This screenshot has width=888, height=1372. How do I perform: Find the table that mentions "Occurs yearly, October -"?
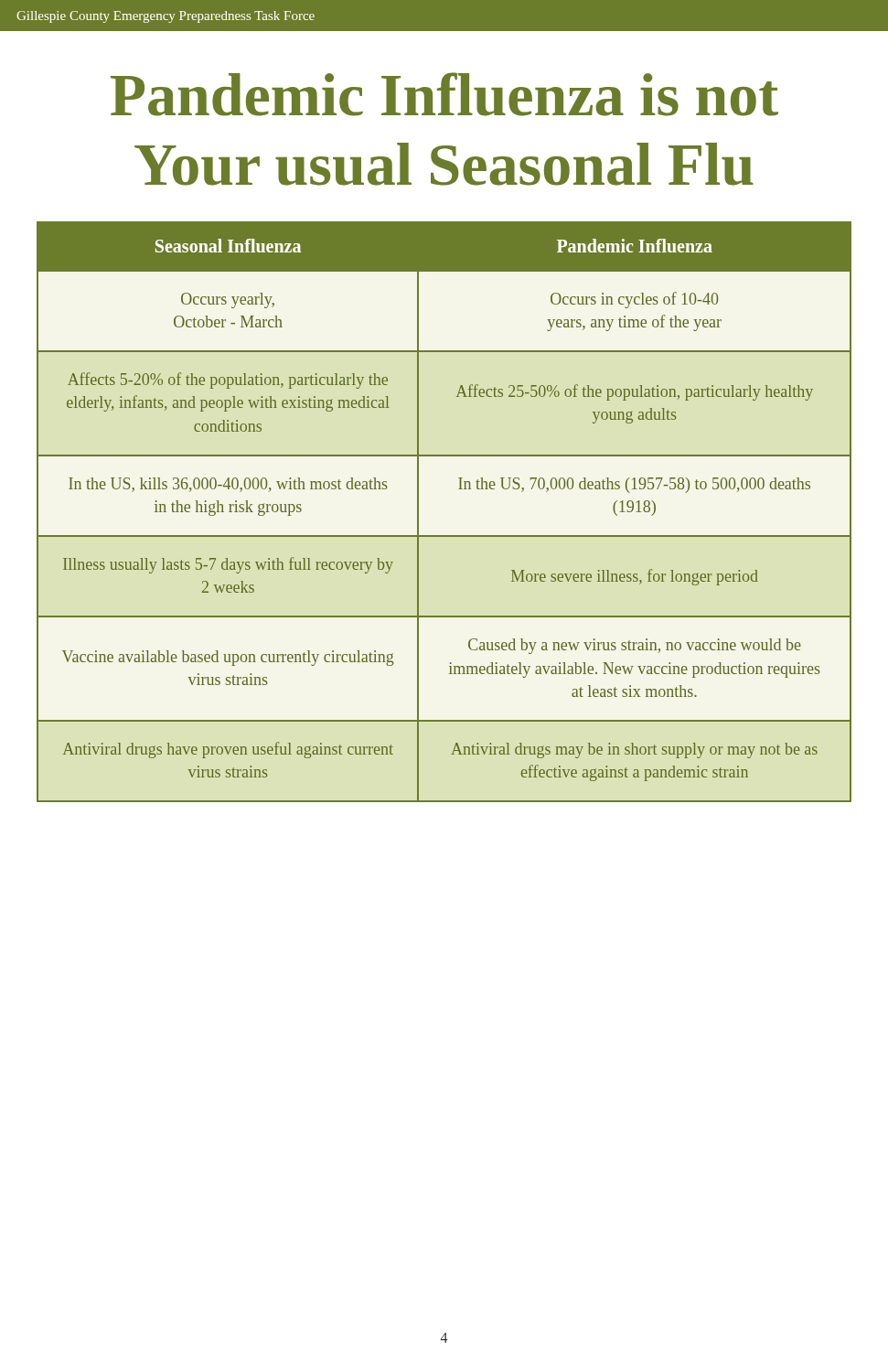[x=444, y=512]
